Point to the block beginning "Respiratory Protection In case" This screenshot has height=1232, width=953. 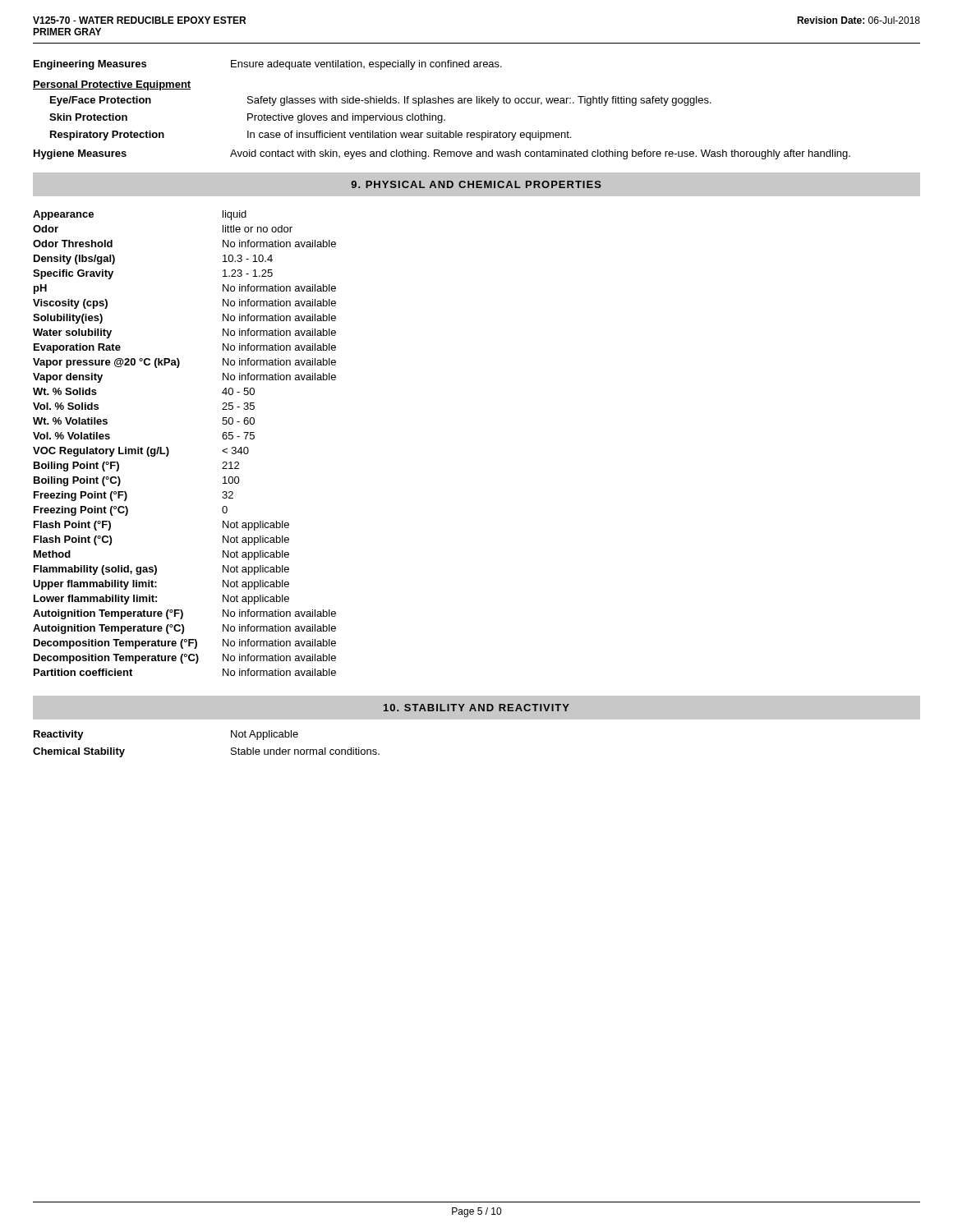point(485,134)
